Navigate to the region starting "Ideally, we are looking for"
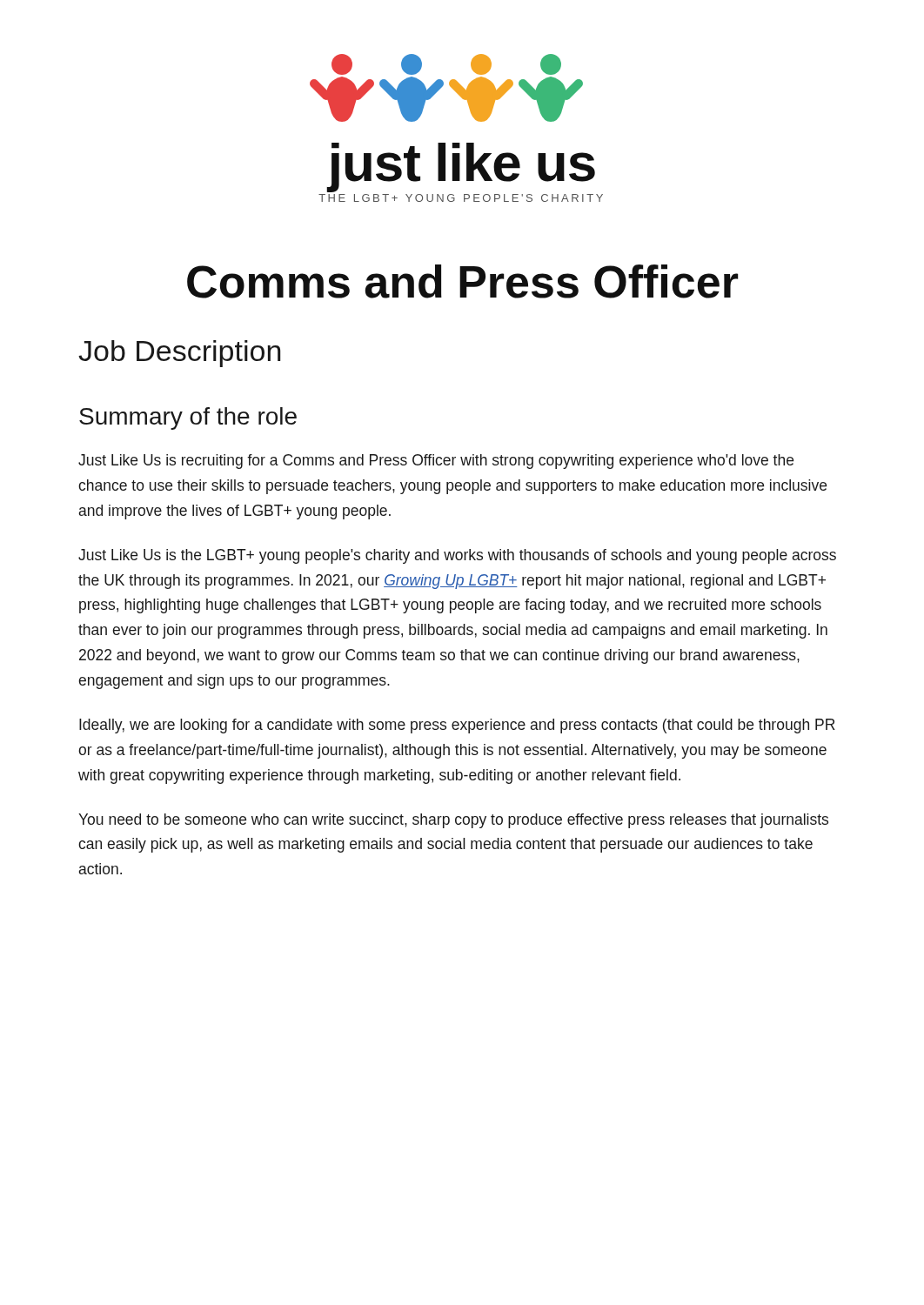Image resolution: width=924 pixels, height=1305 pixels. (x=457, y=750)
